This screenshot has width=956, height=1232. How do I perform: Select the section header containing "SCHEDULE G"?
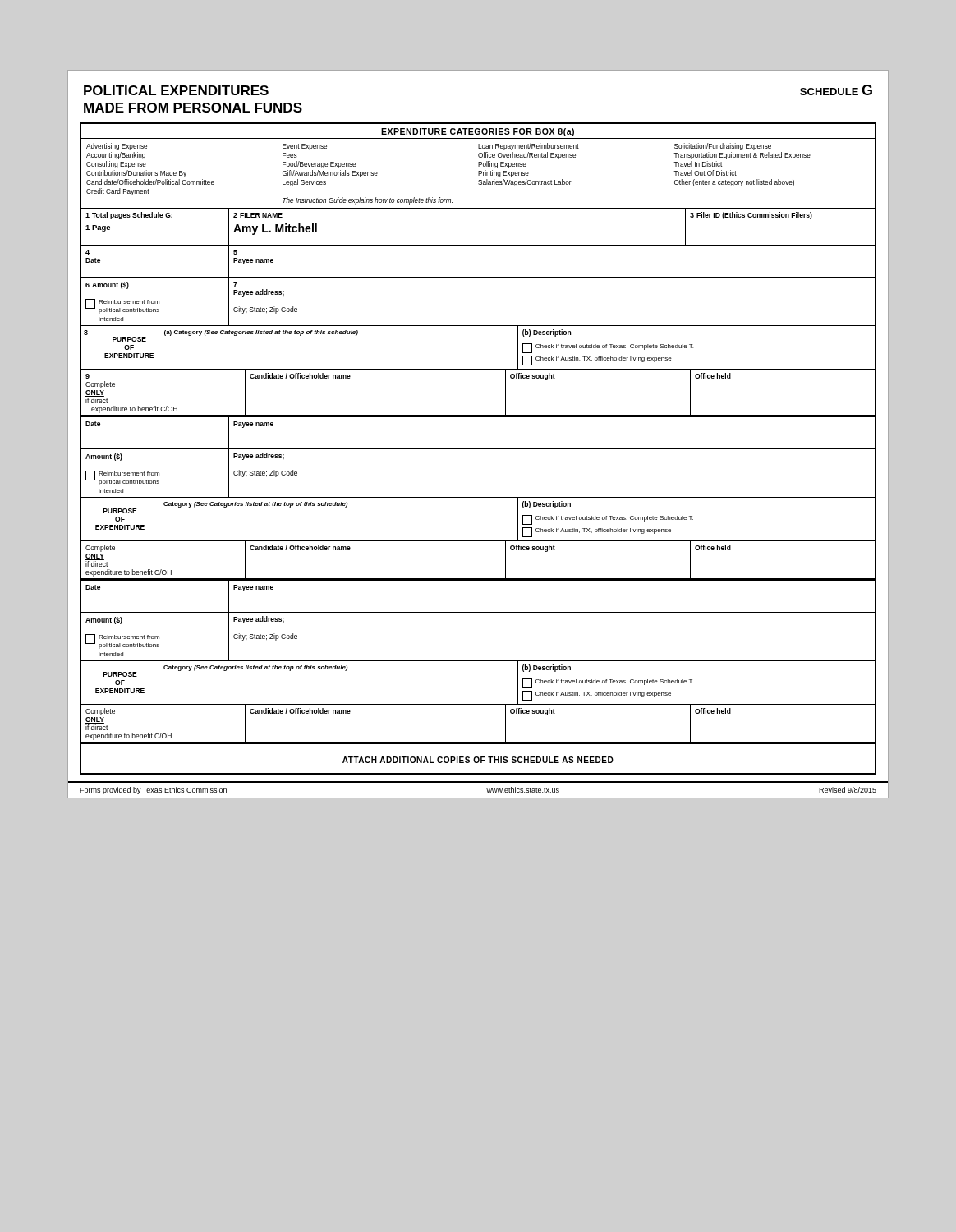pos(836,90)
